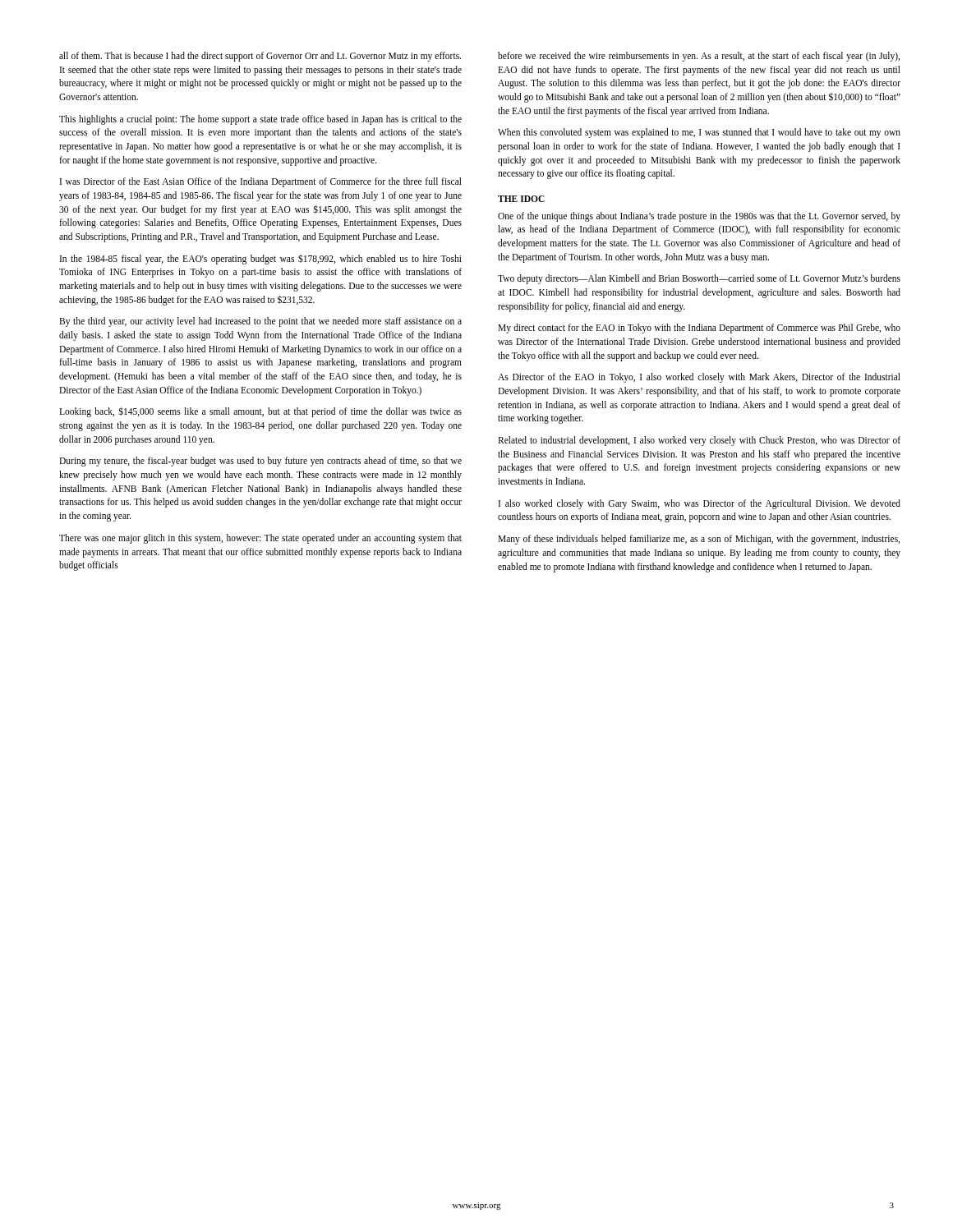Locate the text starting "Many of these individuals helped familiarize me, as"
The image size is (953, 1232).
(699, 553)
